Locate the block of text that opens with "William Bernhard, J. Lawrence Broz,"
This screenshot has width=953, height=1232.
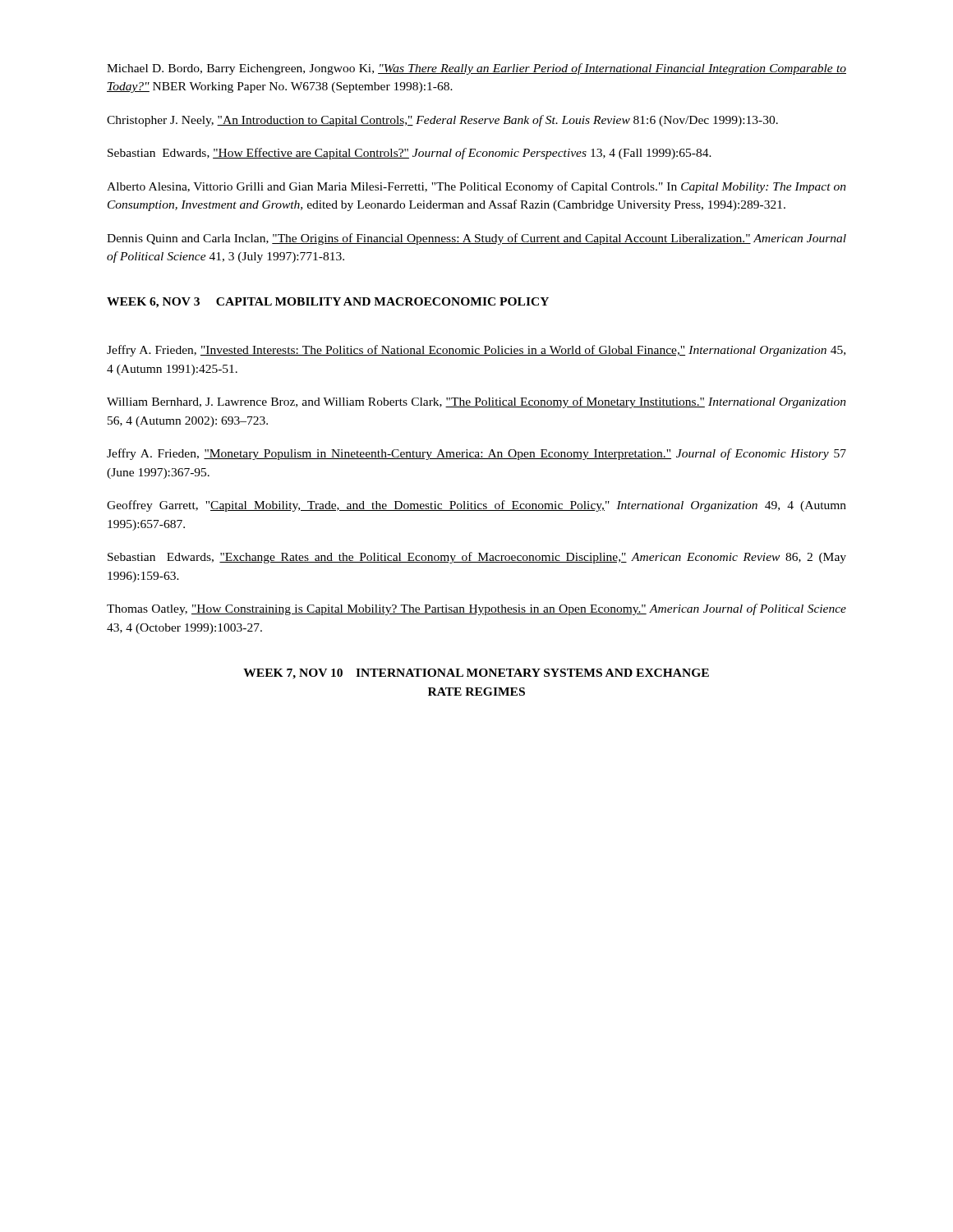(476, 411)
